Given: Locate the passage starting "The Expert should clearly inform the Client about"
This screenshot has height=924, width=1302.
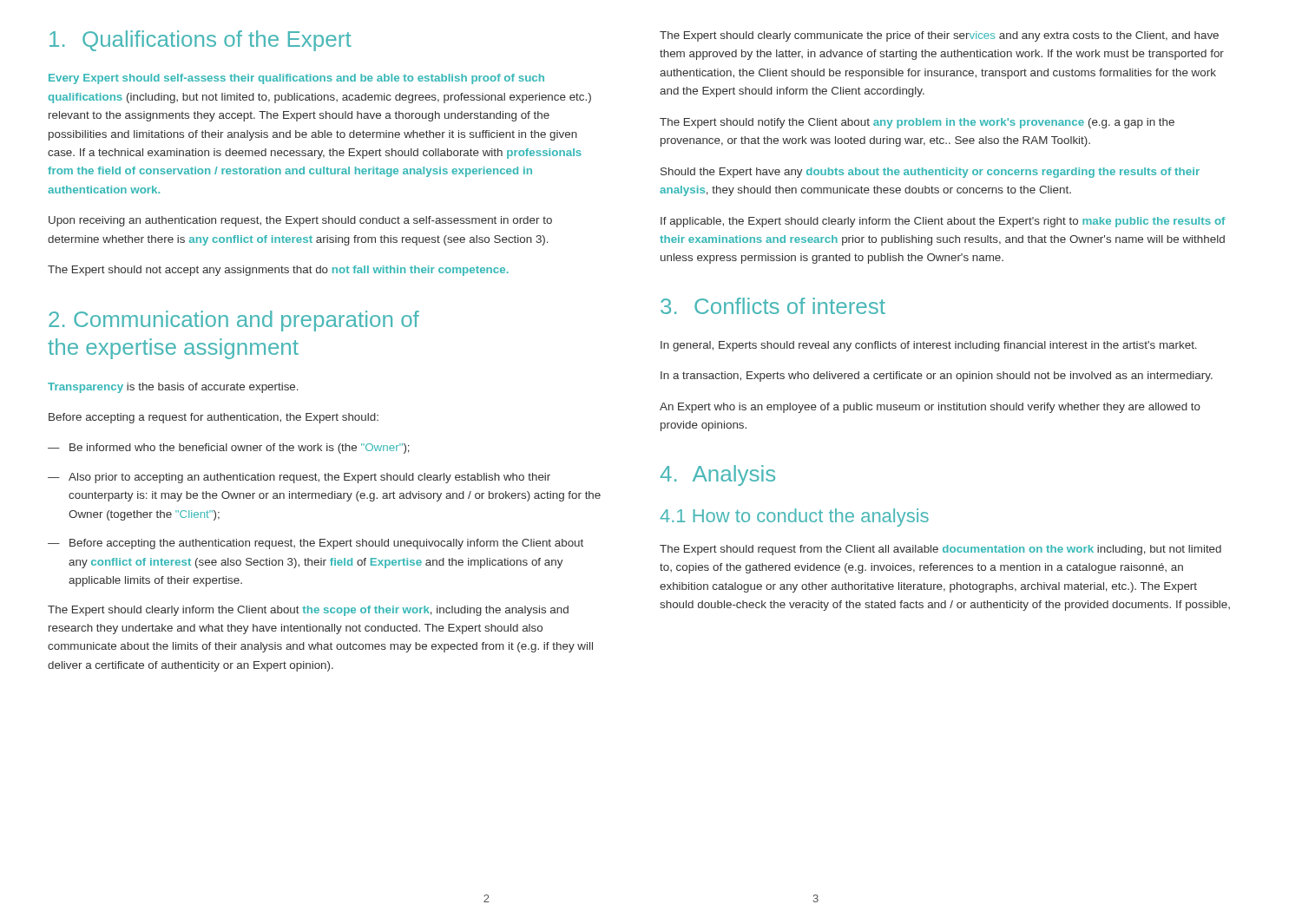Looking at the screenshot, I should tap(326, 637).
